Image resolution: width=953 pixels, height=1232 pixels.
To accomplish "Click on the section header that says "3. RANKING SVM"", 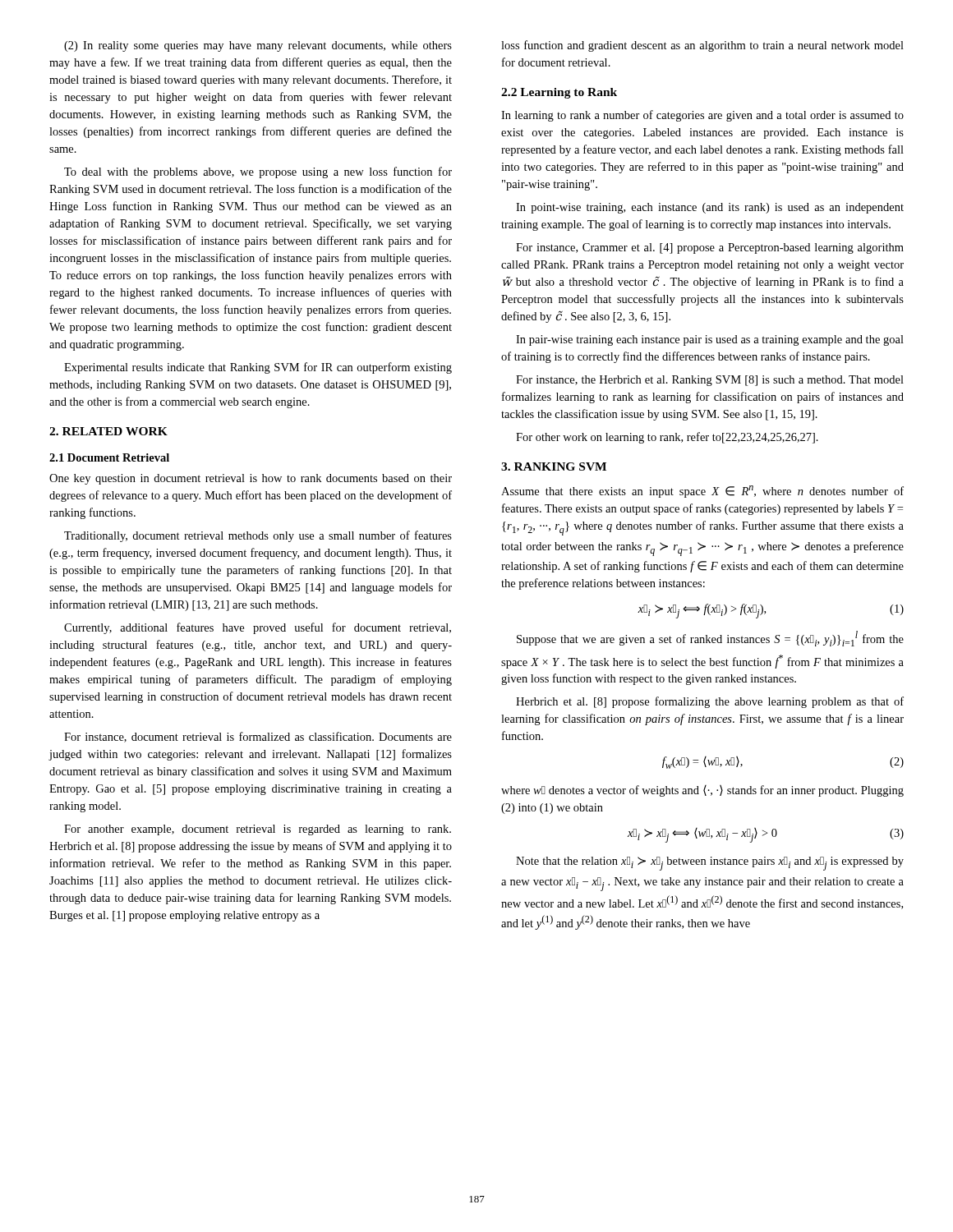I will click(554, 467).
